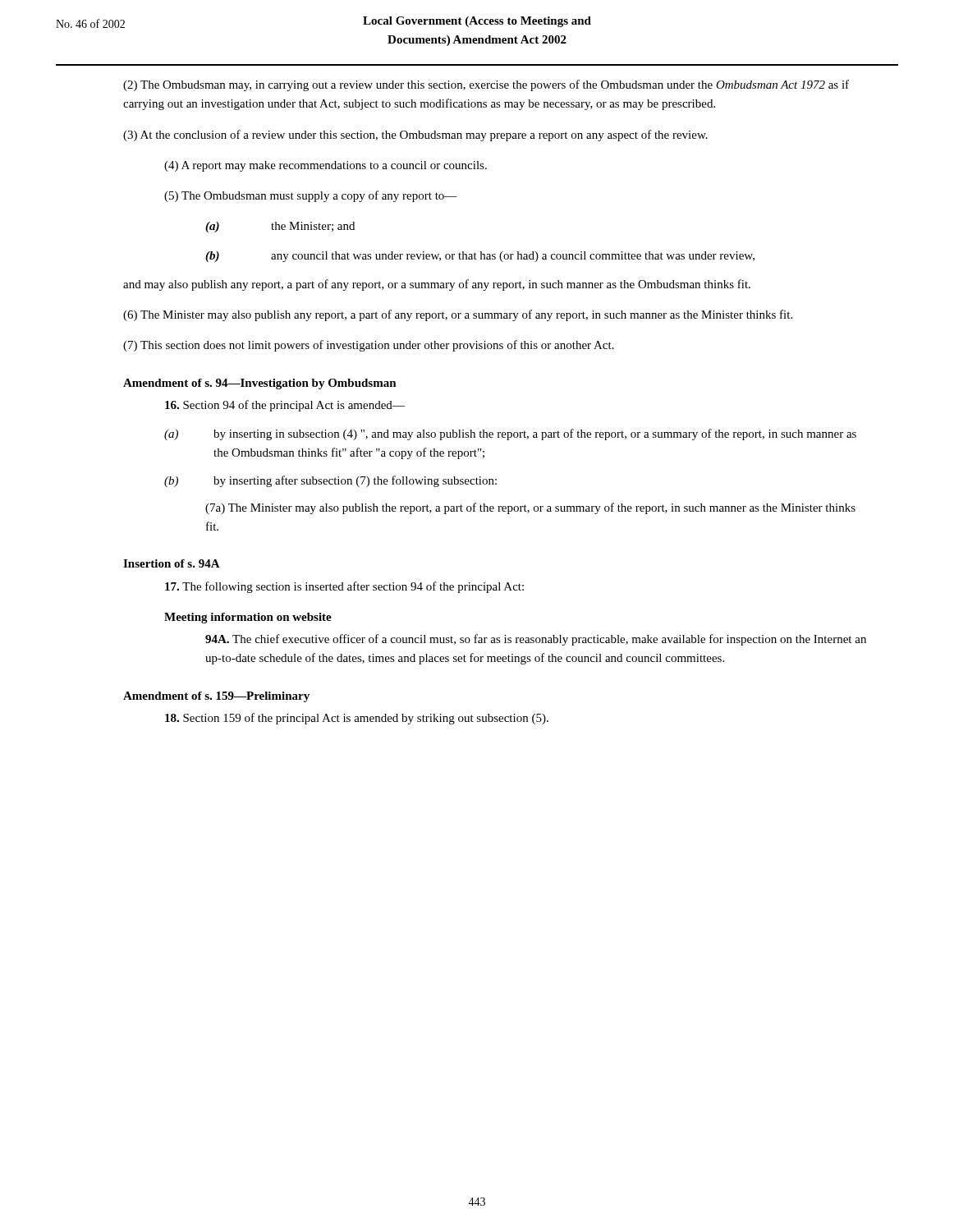The image size is (954, 1232).
Task: Click where it says "Insertion of s. 94A"
Action: point(171,564)
